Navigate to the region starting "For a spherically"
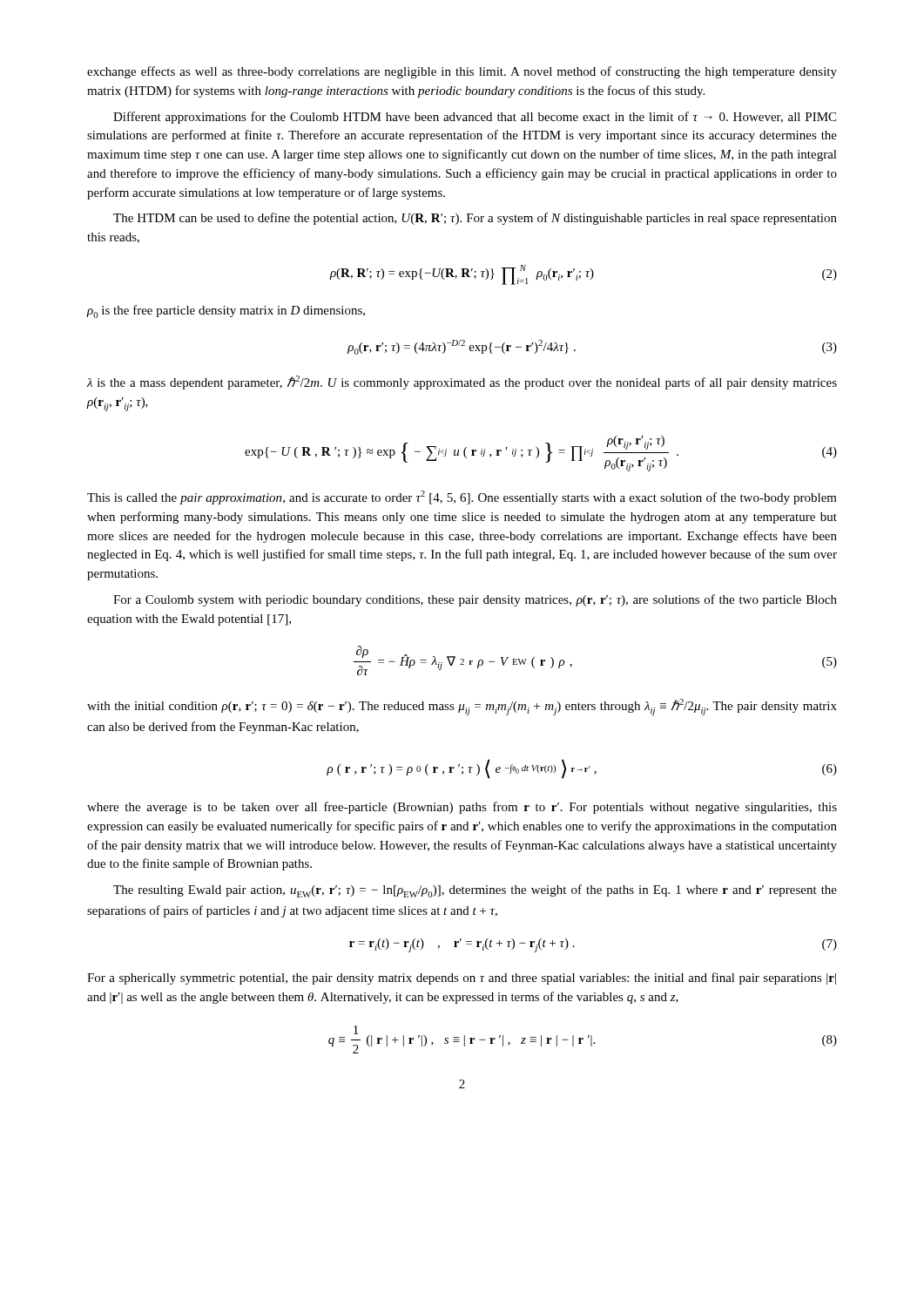 point(462,988)
